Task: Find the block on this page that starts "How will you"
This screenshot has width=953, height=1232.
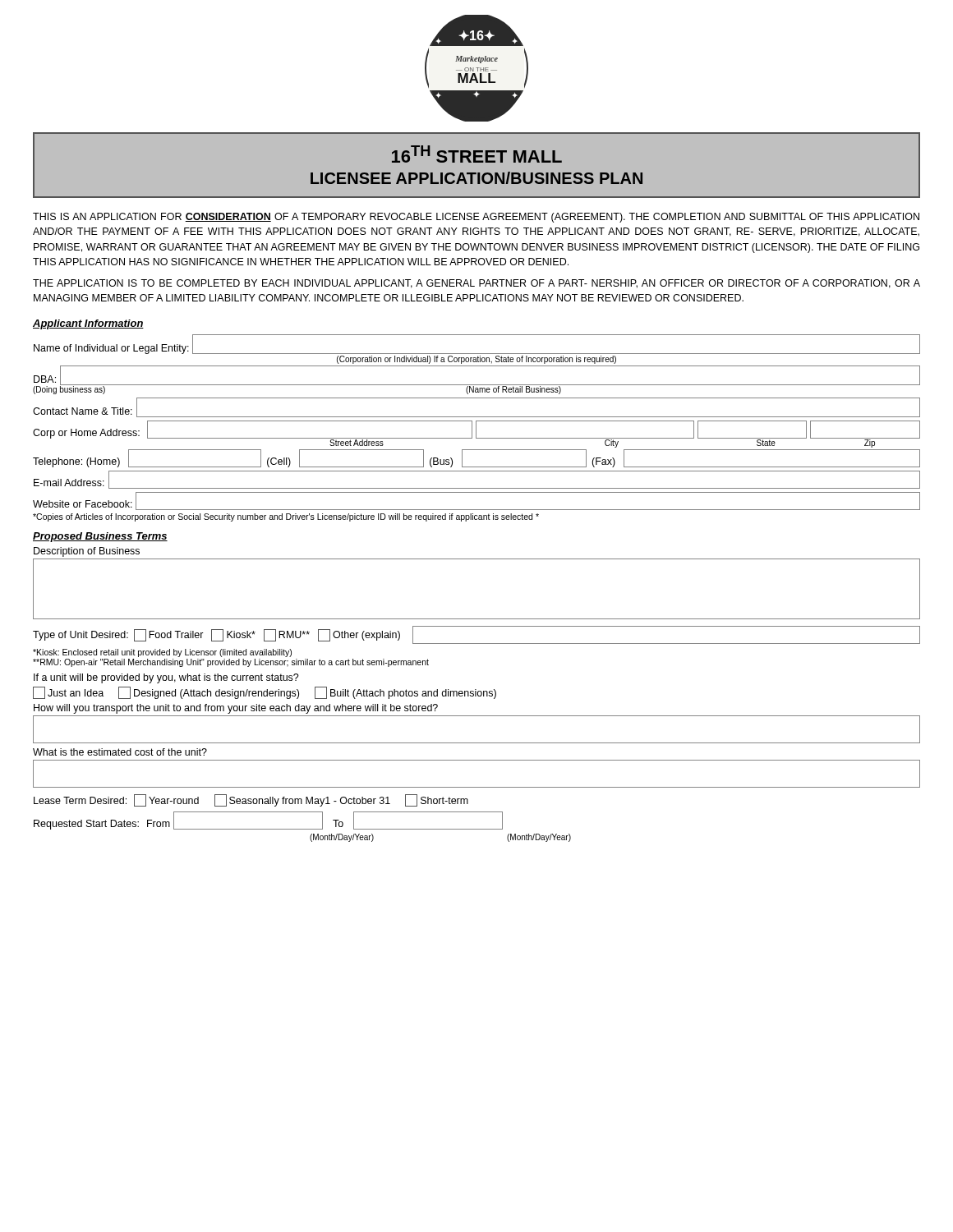Action: tap(236, 708)
